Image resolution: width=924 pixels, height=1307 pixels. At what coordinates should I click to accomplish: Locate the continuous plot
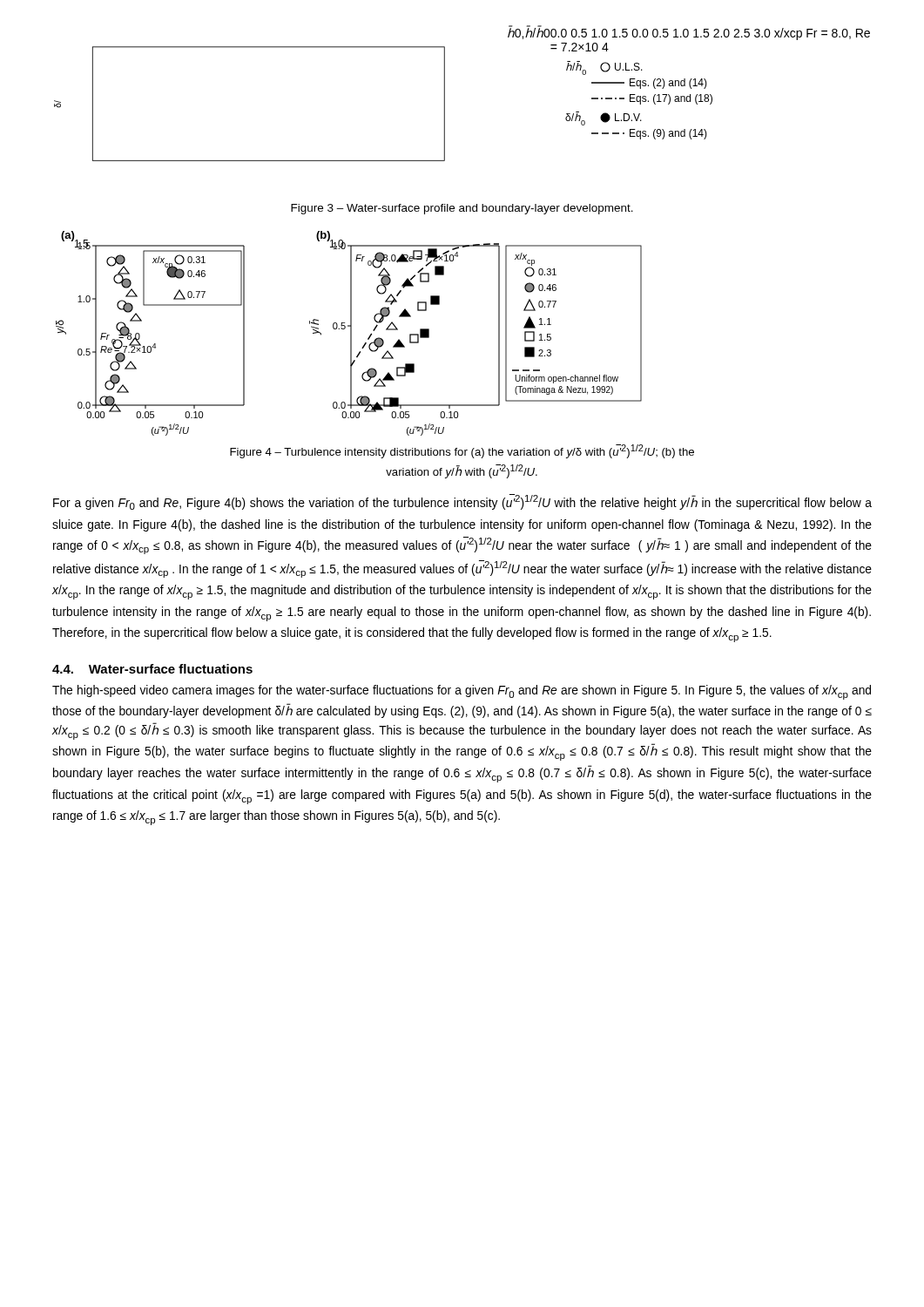[462, 112]
